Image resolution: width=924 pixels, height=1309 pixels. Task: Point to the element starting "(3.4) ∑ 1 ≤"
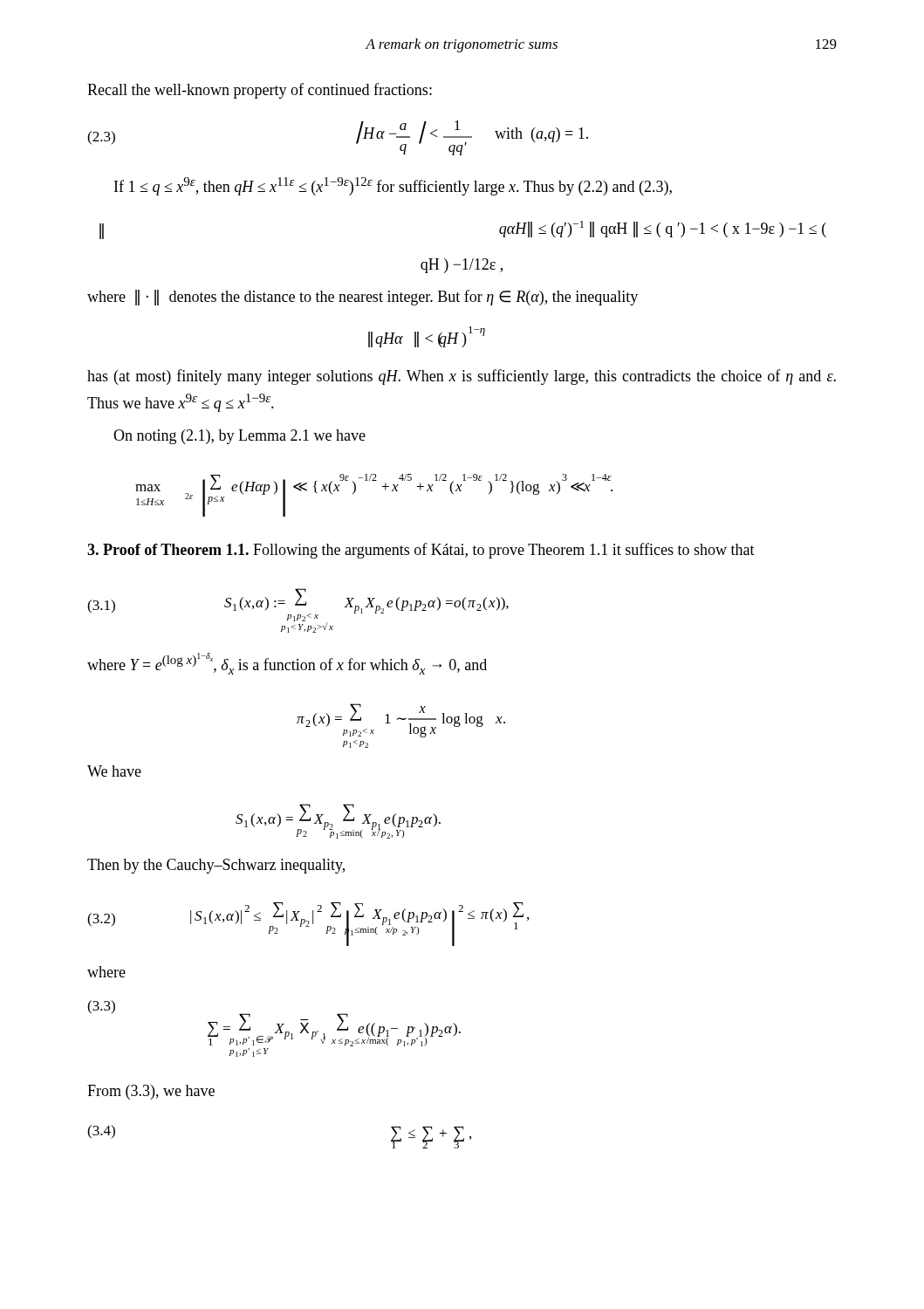click(x=462, y=1131)
